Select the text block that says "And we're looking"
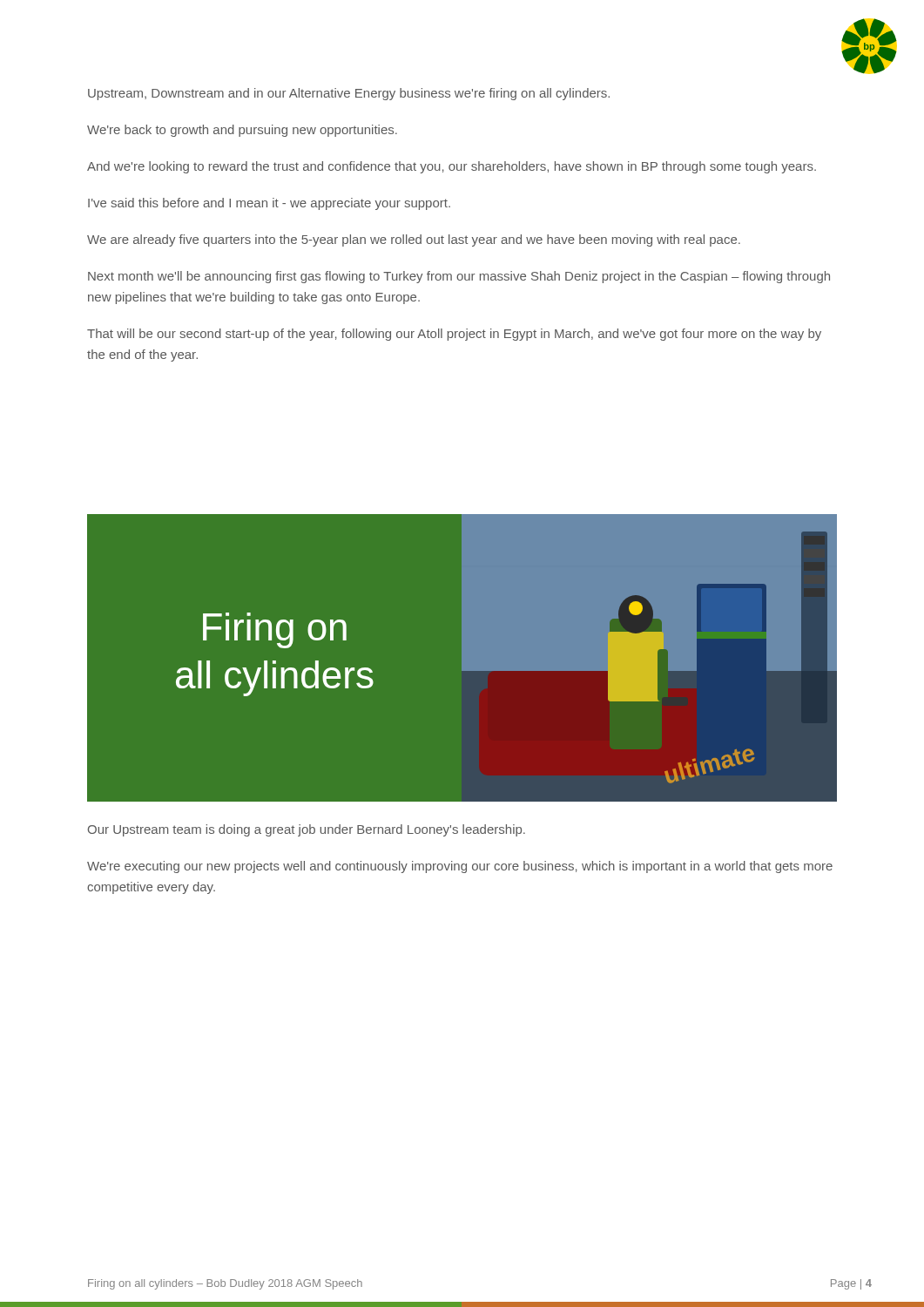Viewport: 924px width, 1307px height. click(452, 166)
